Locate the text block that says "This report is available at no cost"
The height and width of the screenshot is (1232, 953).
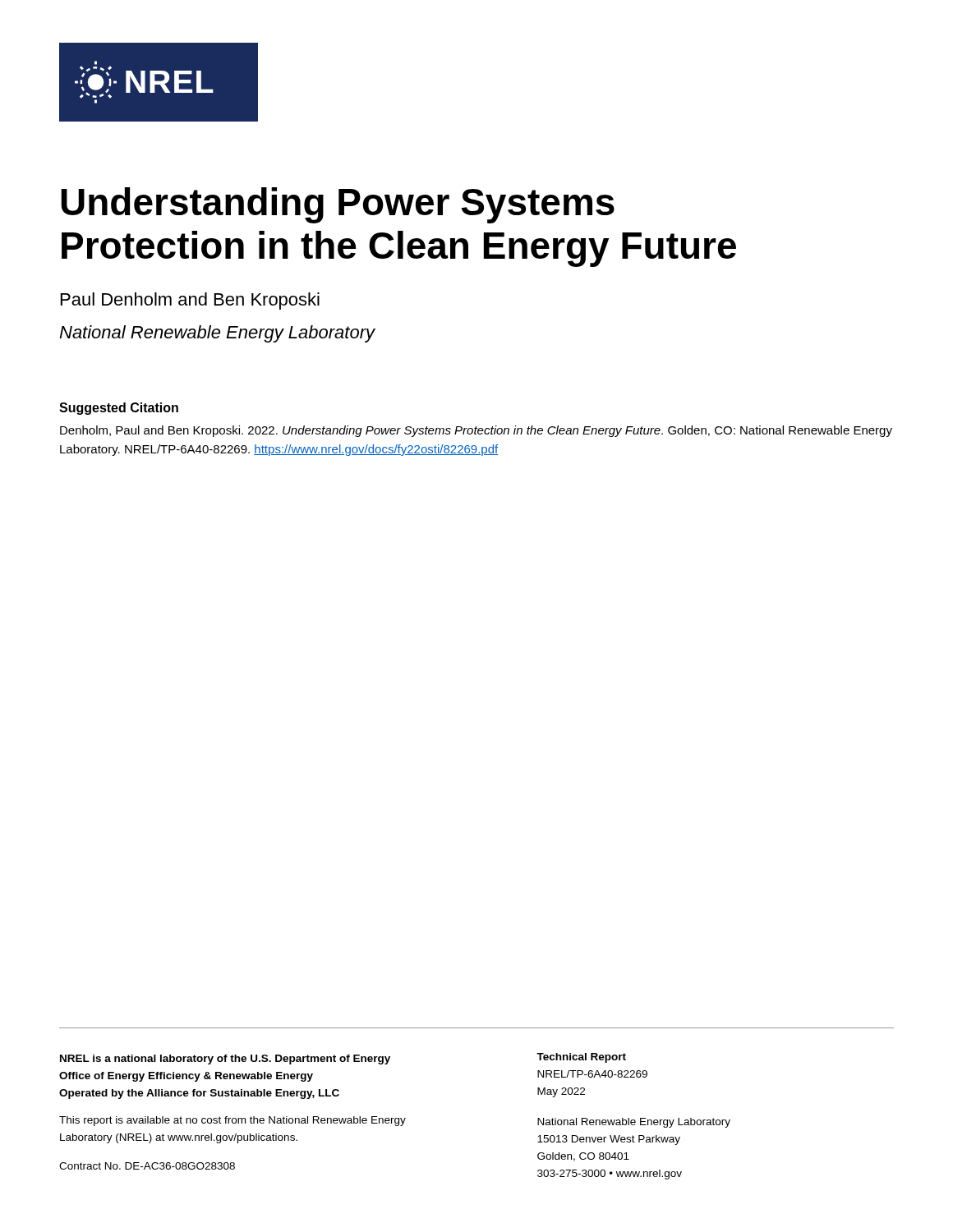tap(232, 1129)
